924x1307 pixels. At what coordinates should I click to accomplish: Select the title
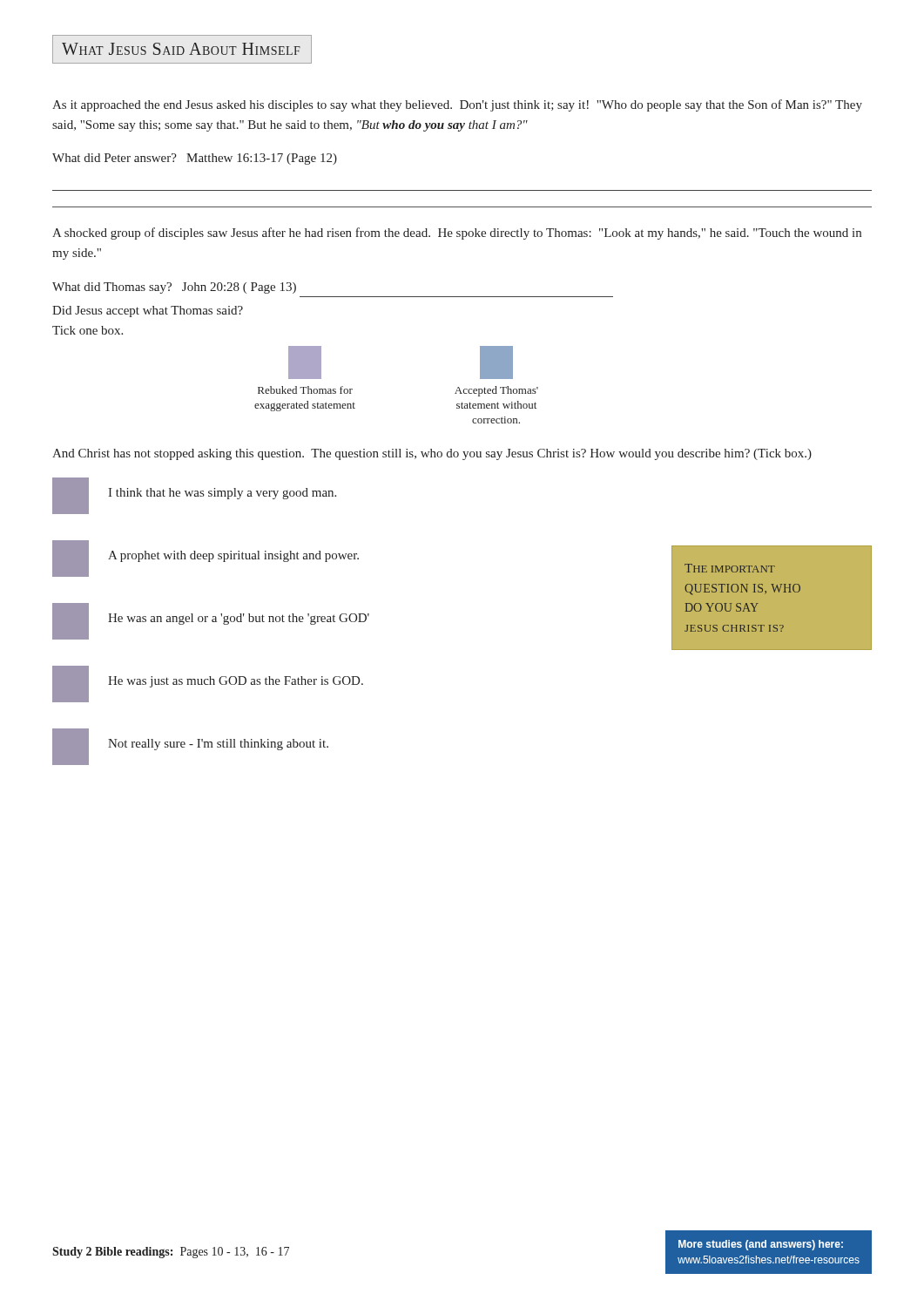click(182, 49)
